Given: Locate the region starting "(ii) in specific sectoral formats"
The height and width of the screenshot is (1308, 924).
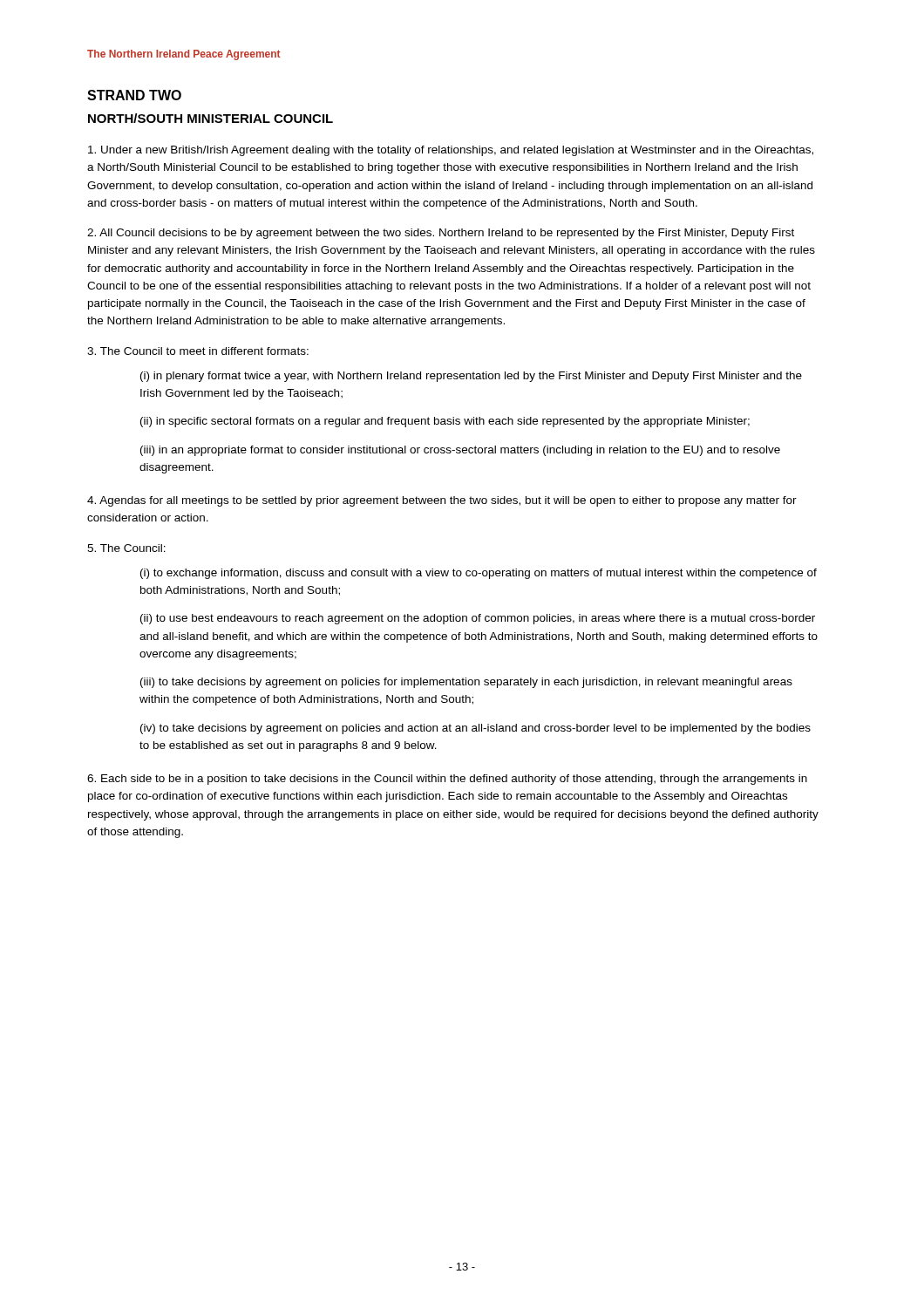Looking at the screenshot, I should (x=445, y=421).
